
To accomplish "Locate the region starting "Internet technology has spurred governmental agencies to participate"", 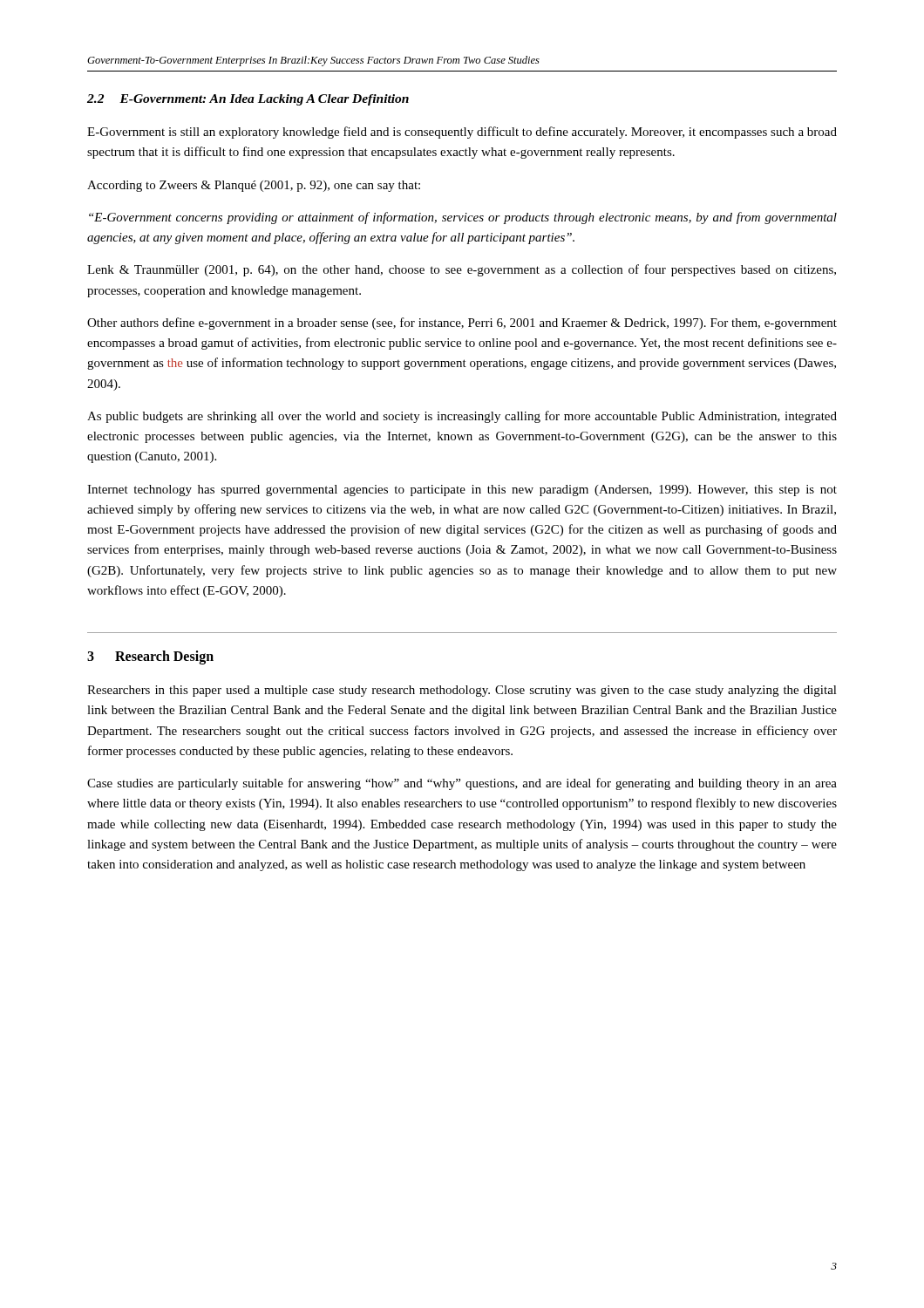I will 462,539.
